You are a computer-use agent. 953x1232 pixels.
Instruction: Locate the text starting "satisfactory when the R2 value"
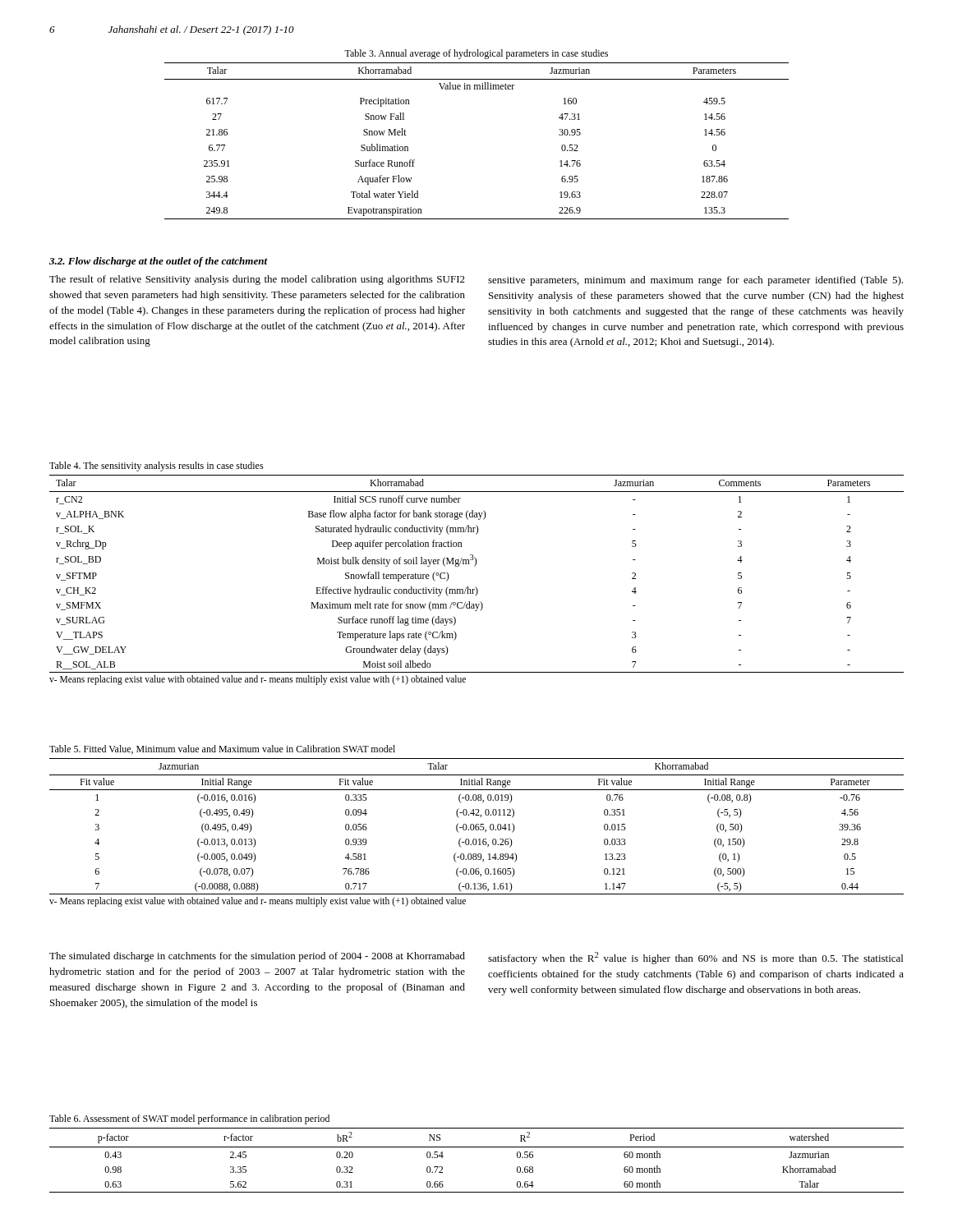pyautogui.click(x=696, y=972)
